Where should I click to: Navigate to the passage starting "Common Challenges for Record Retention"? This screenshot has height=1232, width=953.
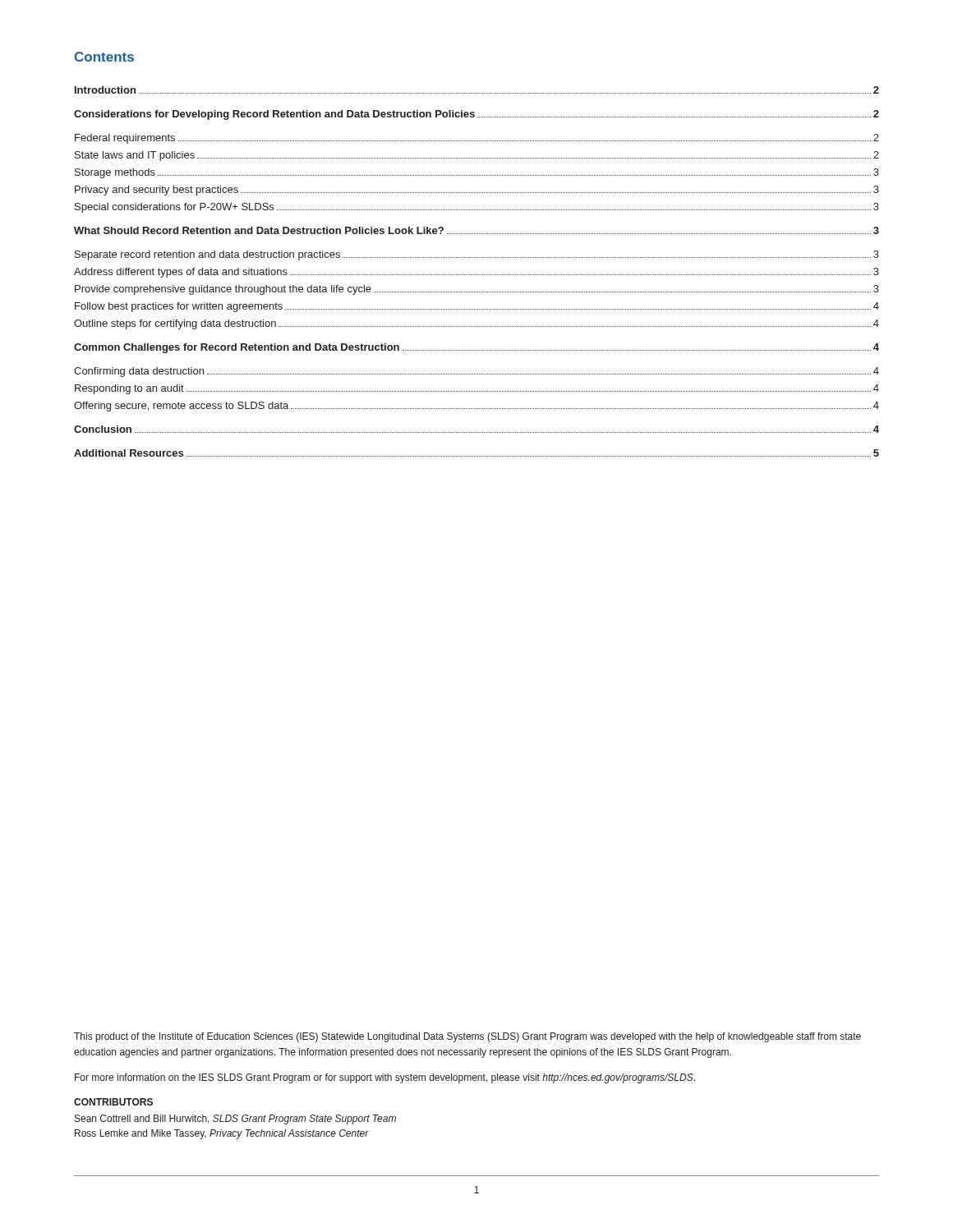476,347
